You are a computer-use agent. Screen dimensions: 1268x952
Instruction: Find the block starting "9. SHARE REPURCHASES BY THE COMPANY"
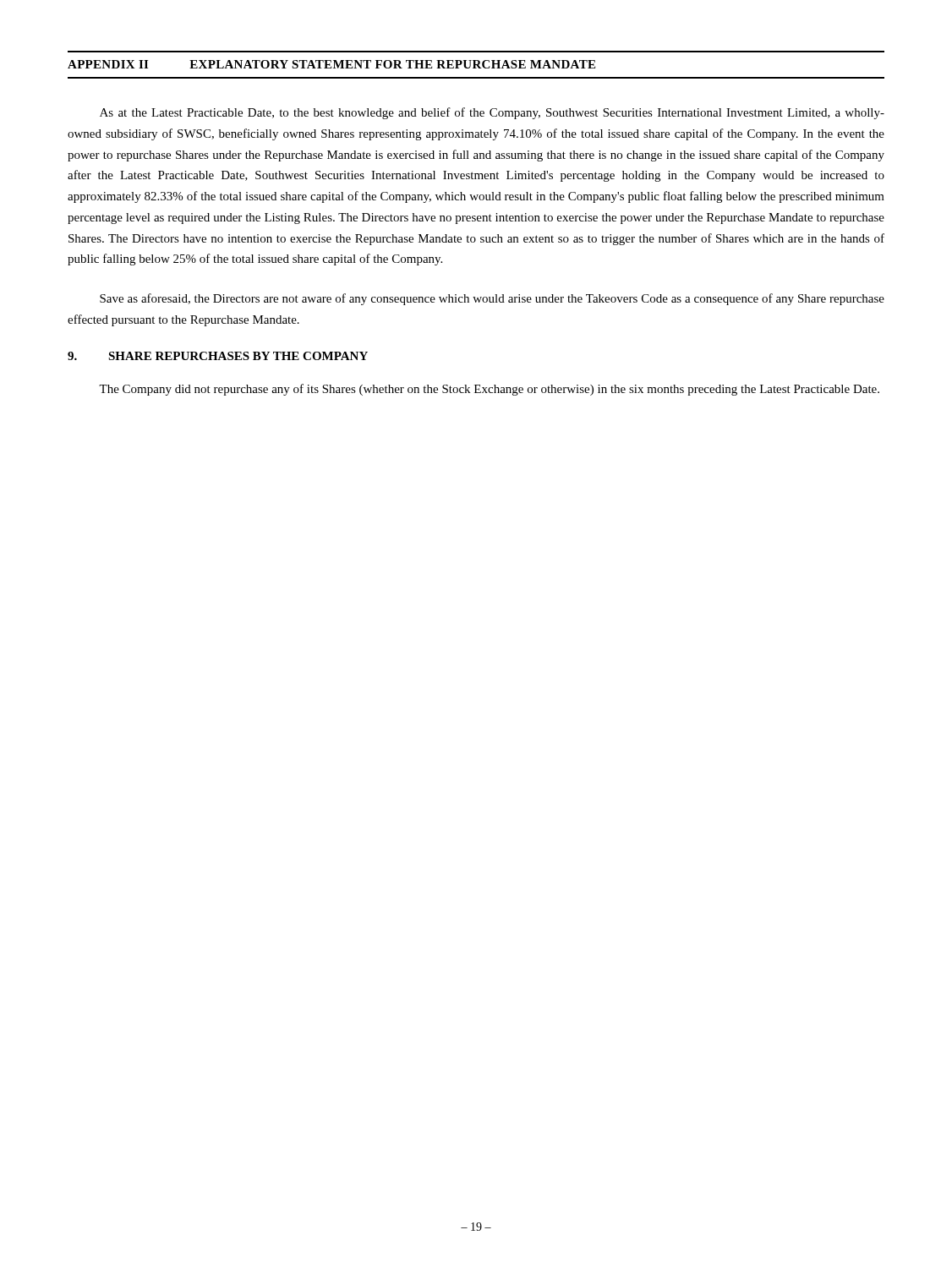click(x=218, y=356)
